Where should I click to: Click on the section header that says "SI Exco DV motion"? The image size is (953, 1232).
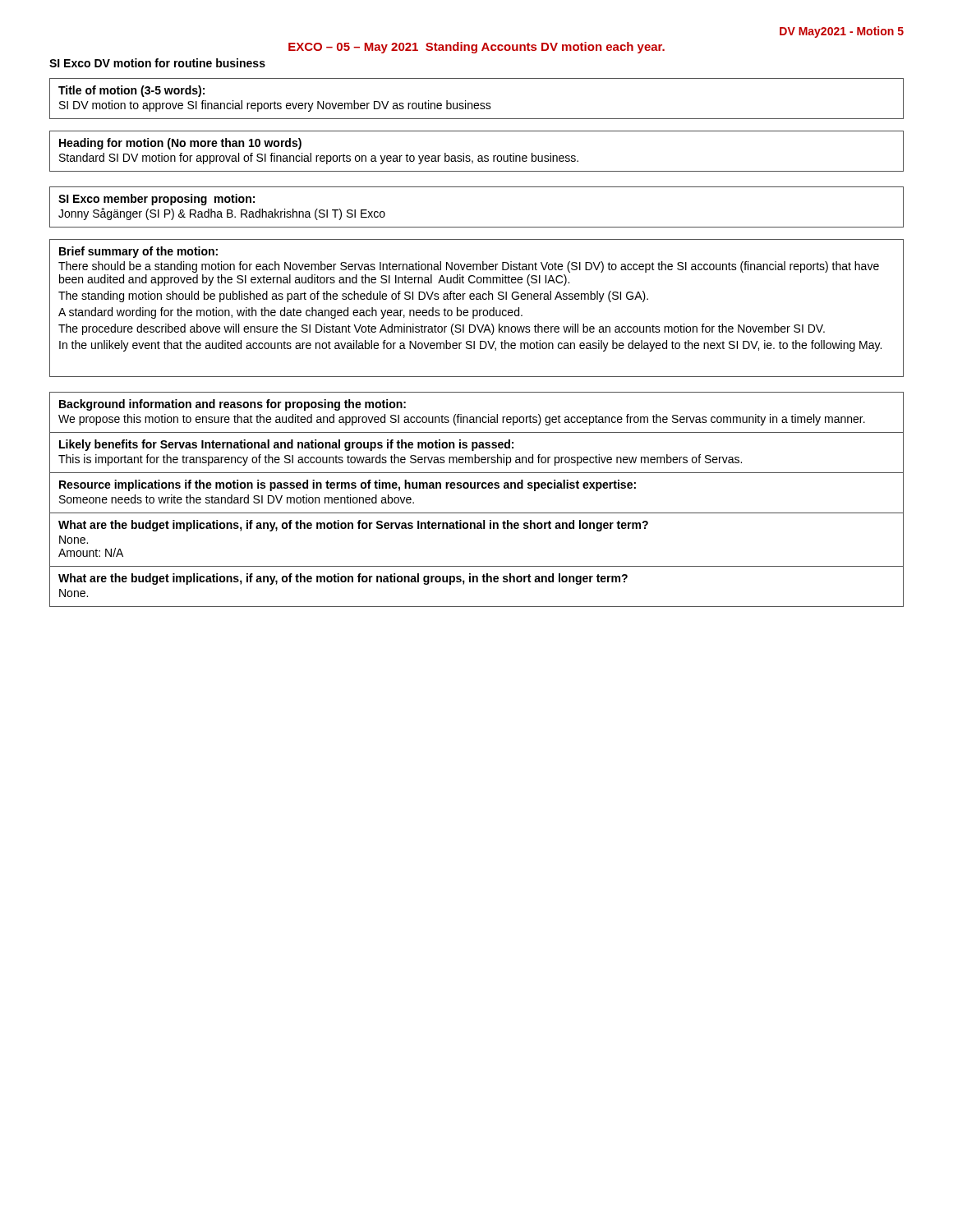pyautogui.click(x=157, y=63)
